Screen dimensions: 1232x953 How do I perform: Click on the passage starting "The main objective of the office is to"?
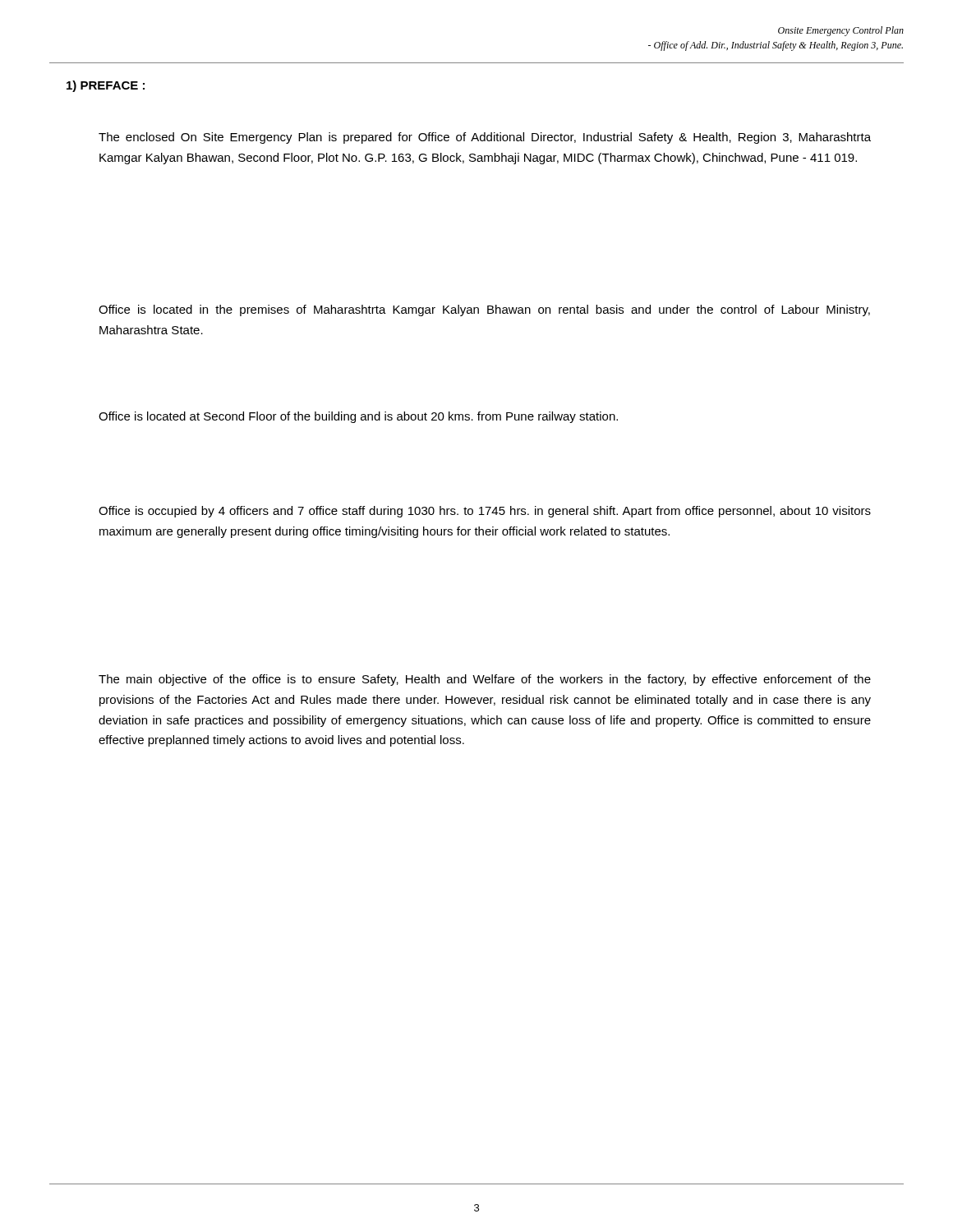coord(485,709)
